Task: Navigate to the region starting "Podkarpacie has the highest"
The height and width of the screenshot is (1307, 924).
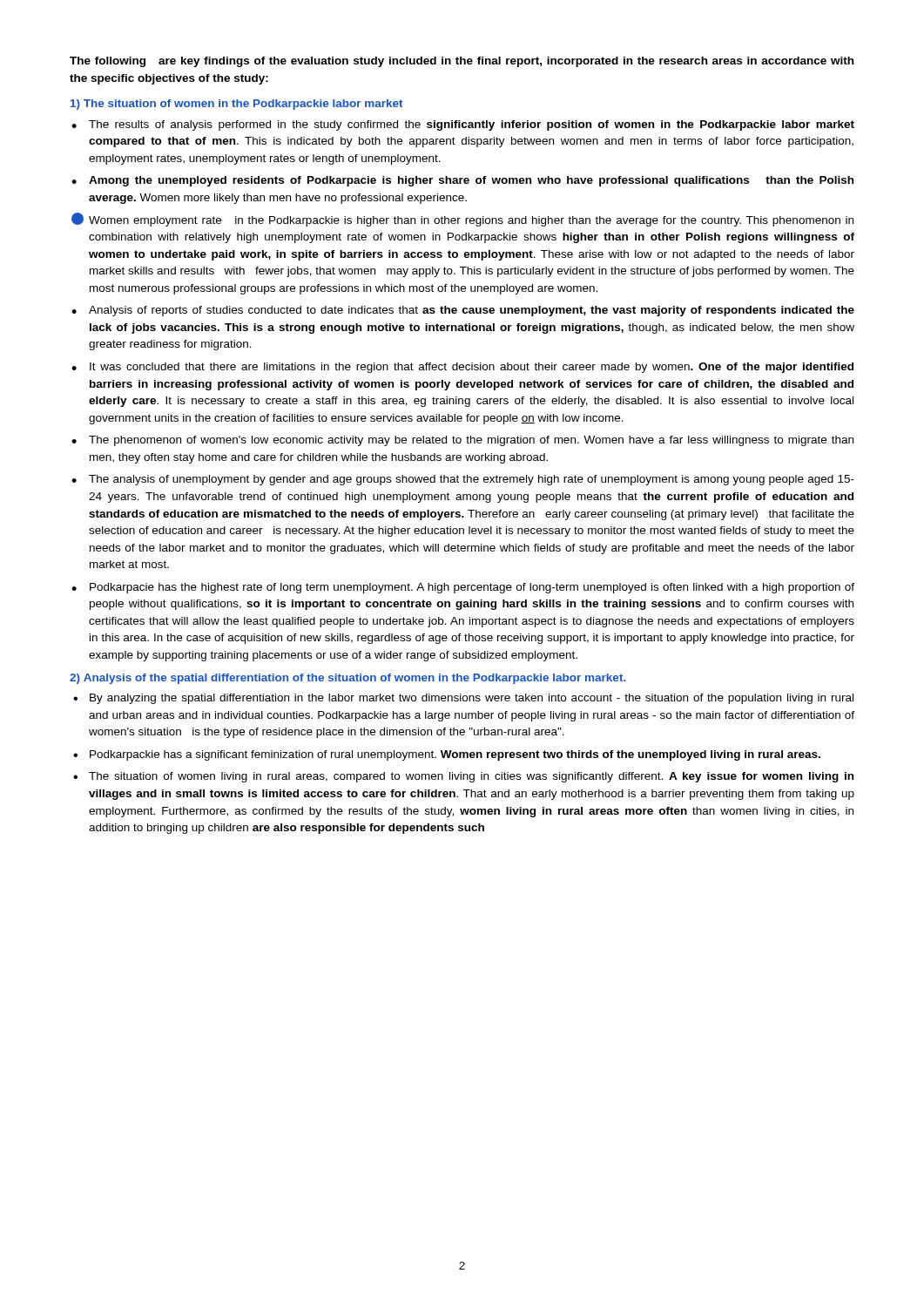Action: pyautogui.click(x=472, y=621)
